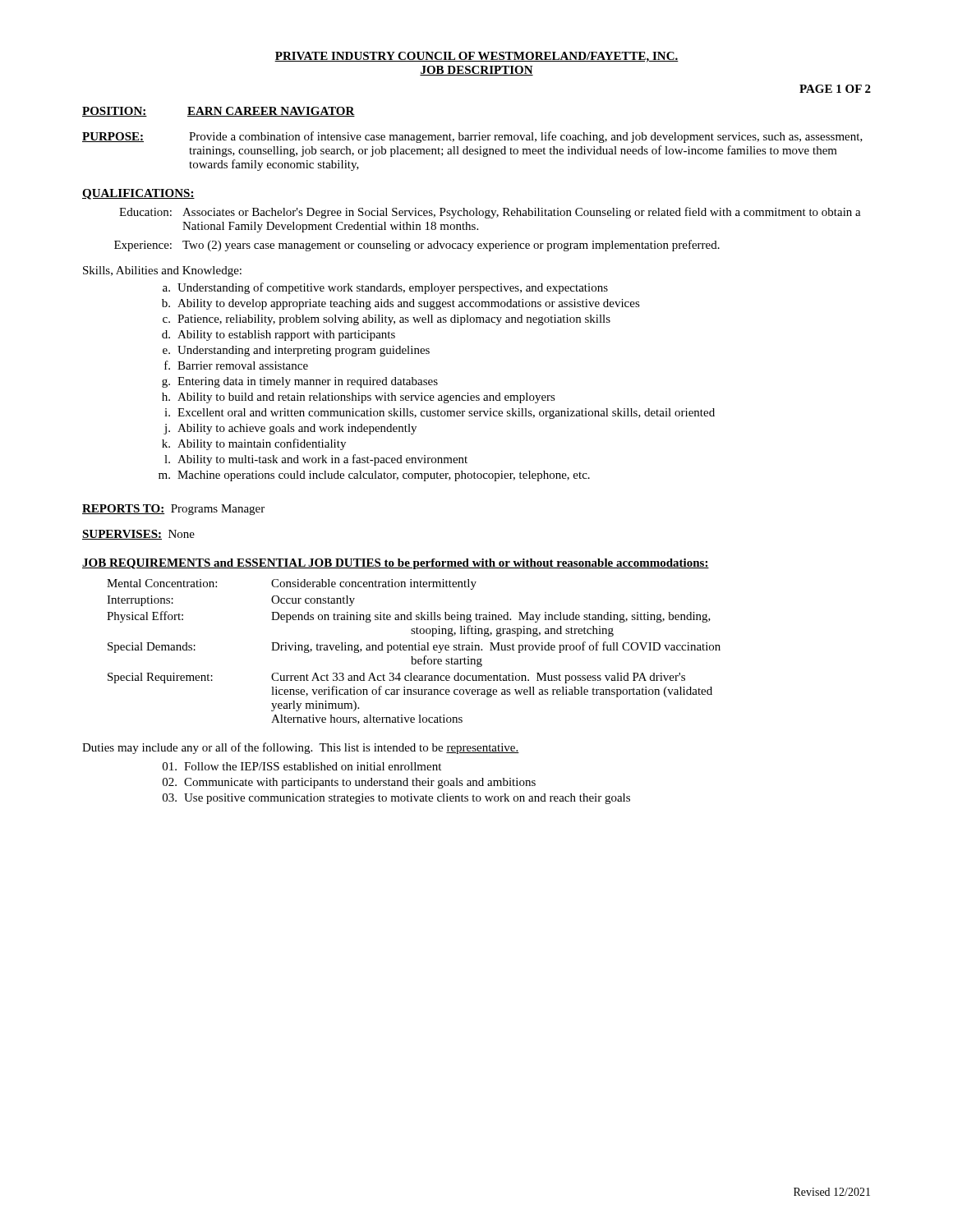Select the region starting "Skills, Abilities and Knowledge:"
953x1232 pixels.
coord(162,270)
